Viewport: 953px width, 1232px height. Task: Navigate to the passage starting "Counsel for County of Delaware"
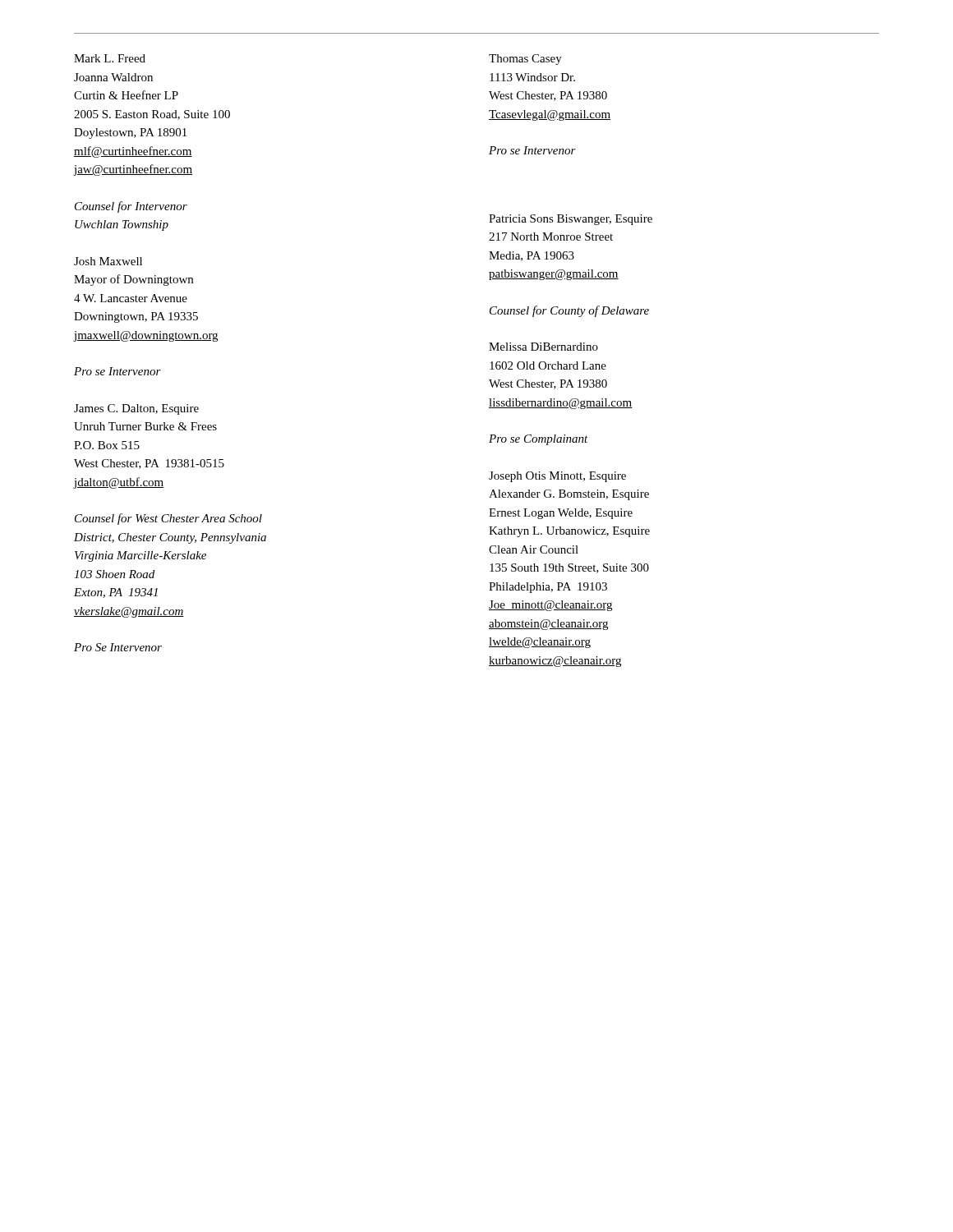tap(569, 310)
